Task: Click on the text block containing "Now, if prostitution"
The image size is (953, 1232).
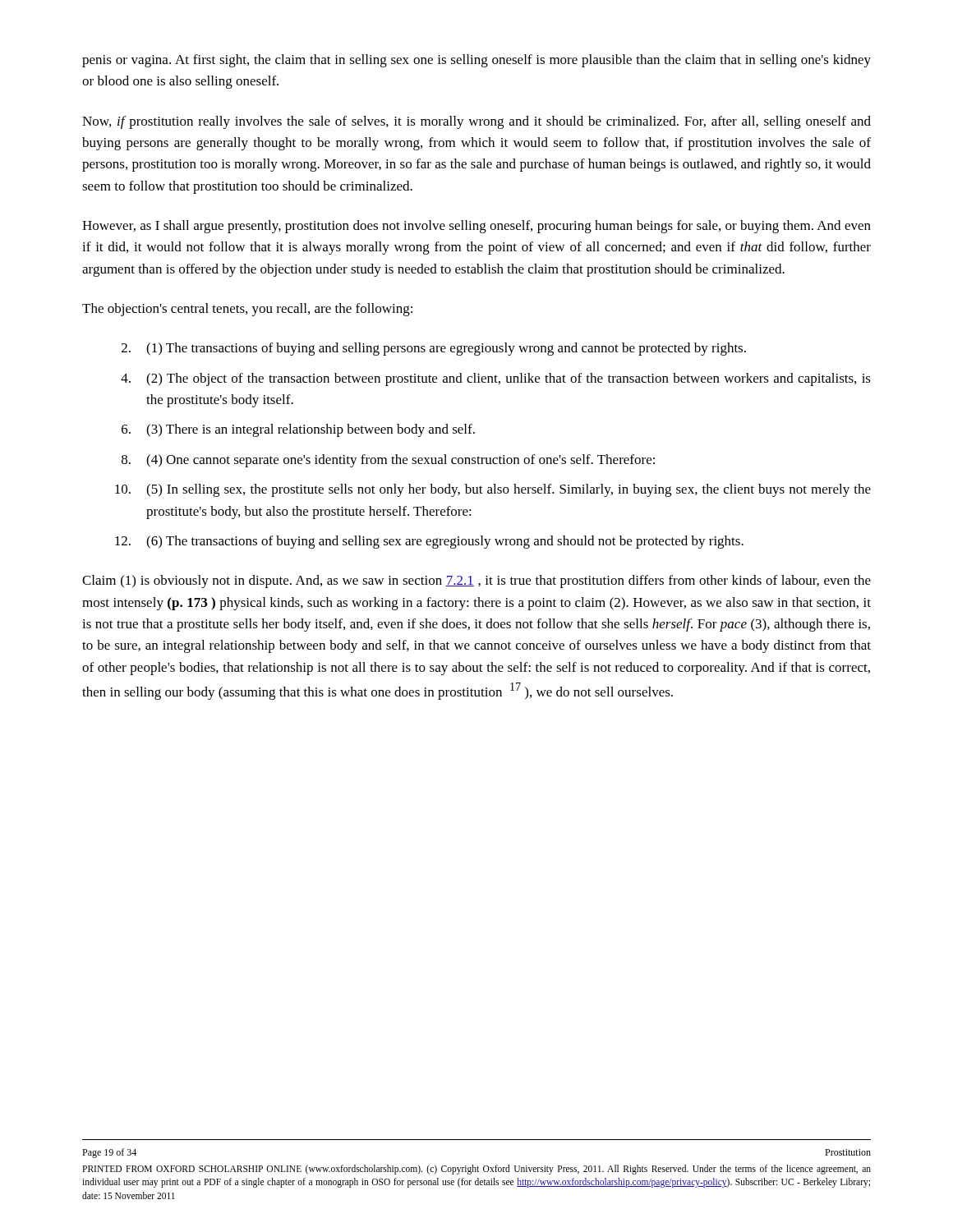Action: click(x=476, y=153)
